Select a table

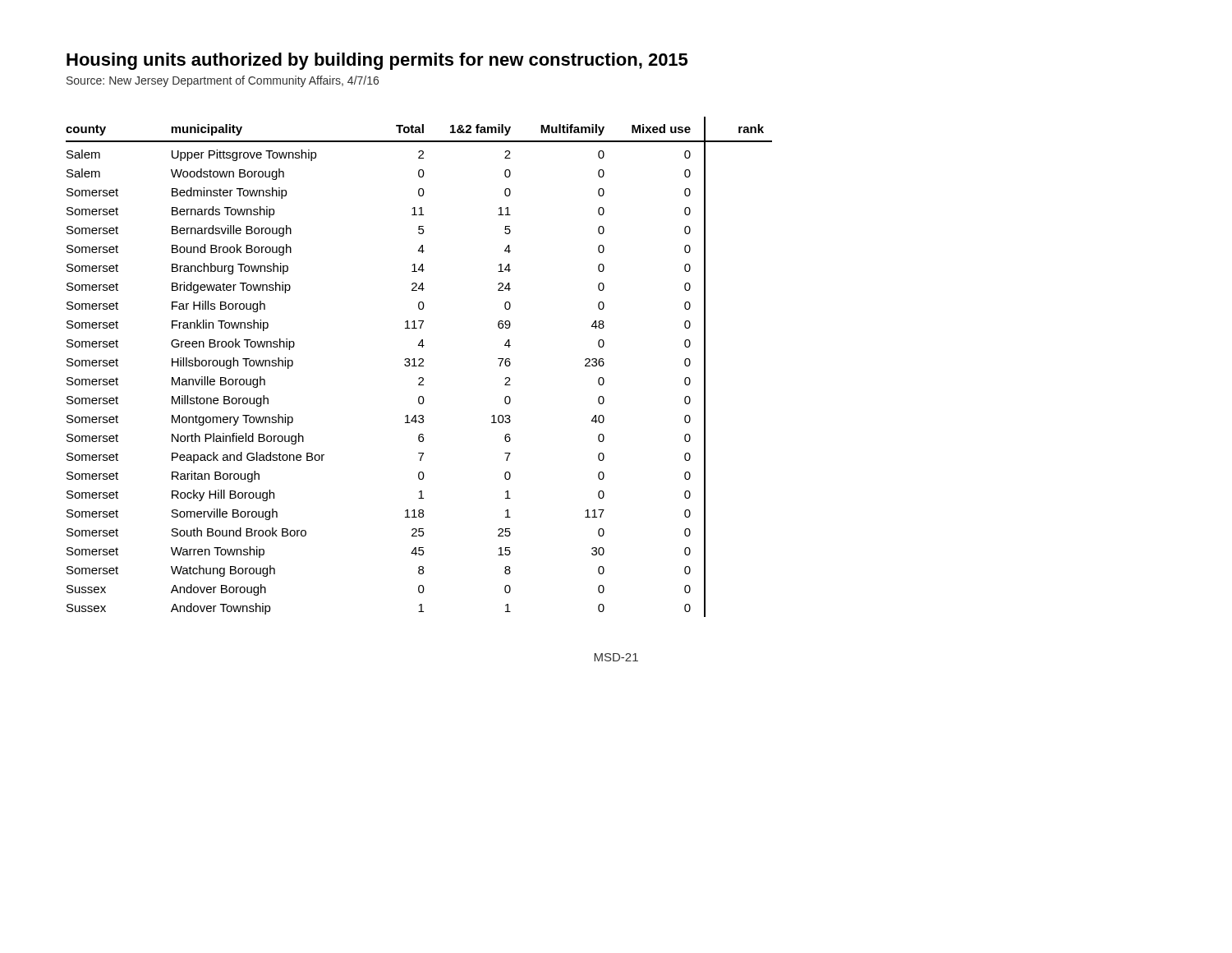pos(616,367)
